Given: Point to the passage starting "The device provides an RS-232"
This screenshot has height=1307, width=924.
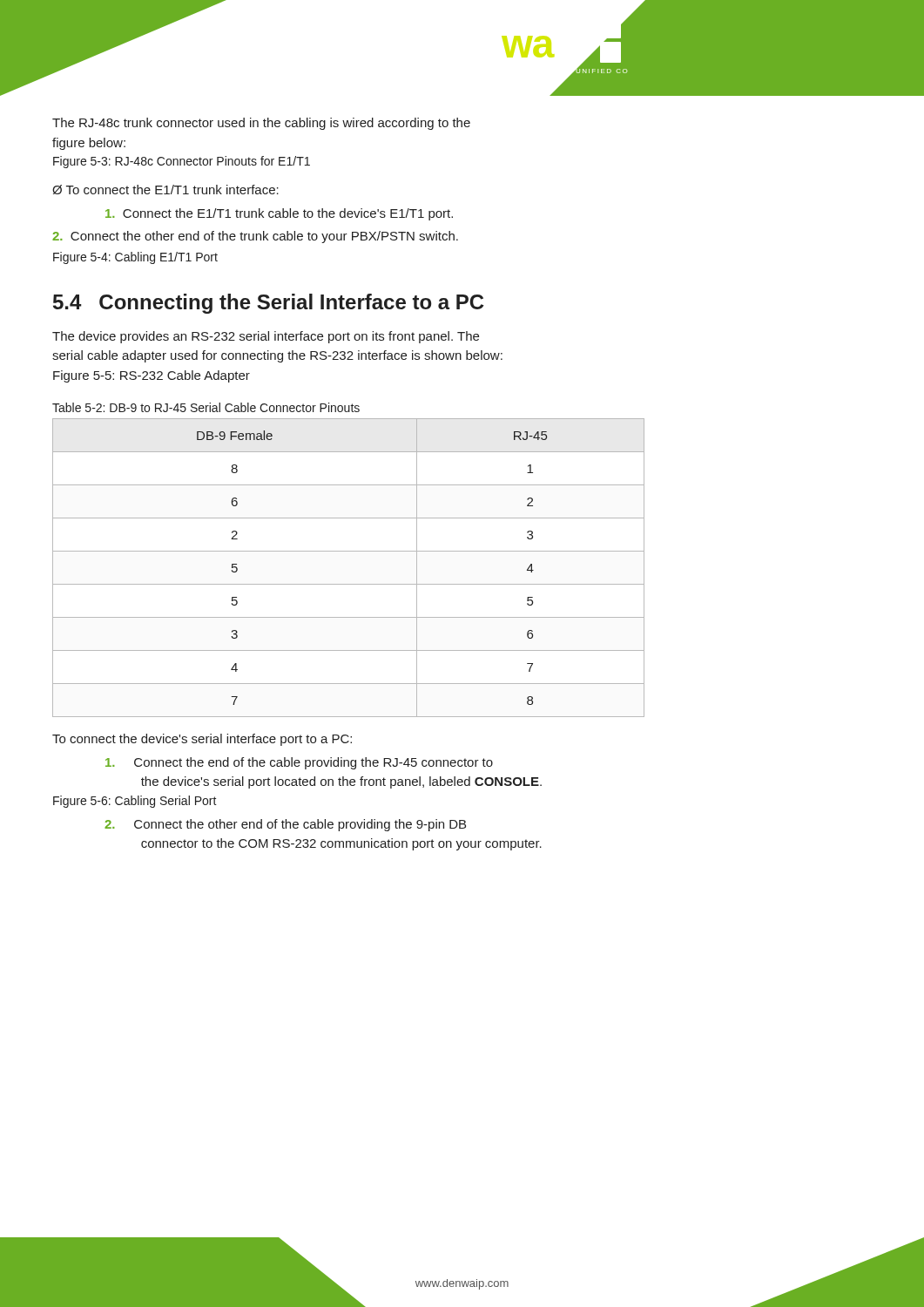Looking at the screenshot, I should click(x=278, y=355).
